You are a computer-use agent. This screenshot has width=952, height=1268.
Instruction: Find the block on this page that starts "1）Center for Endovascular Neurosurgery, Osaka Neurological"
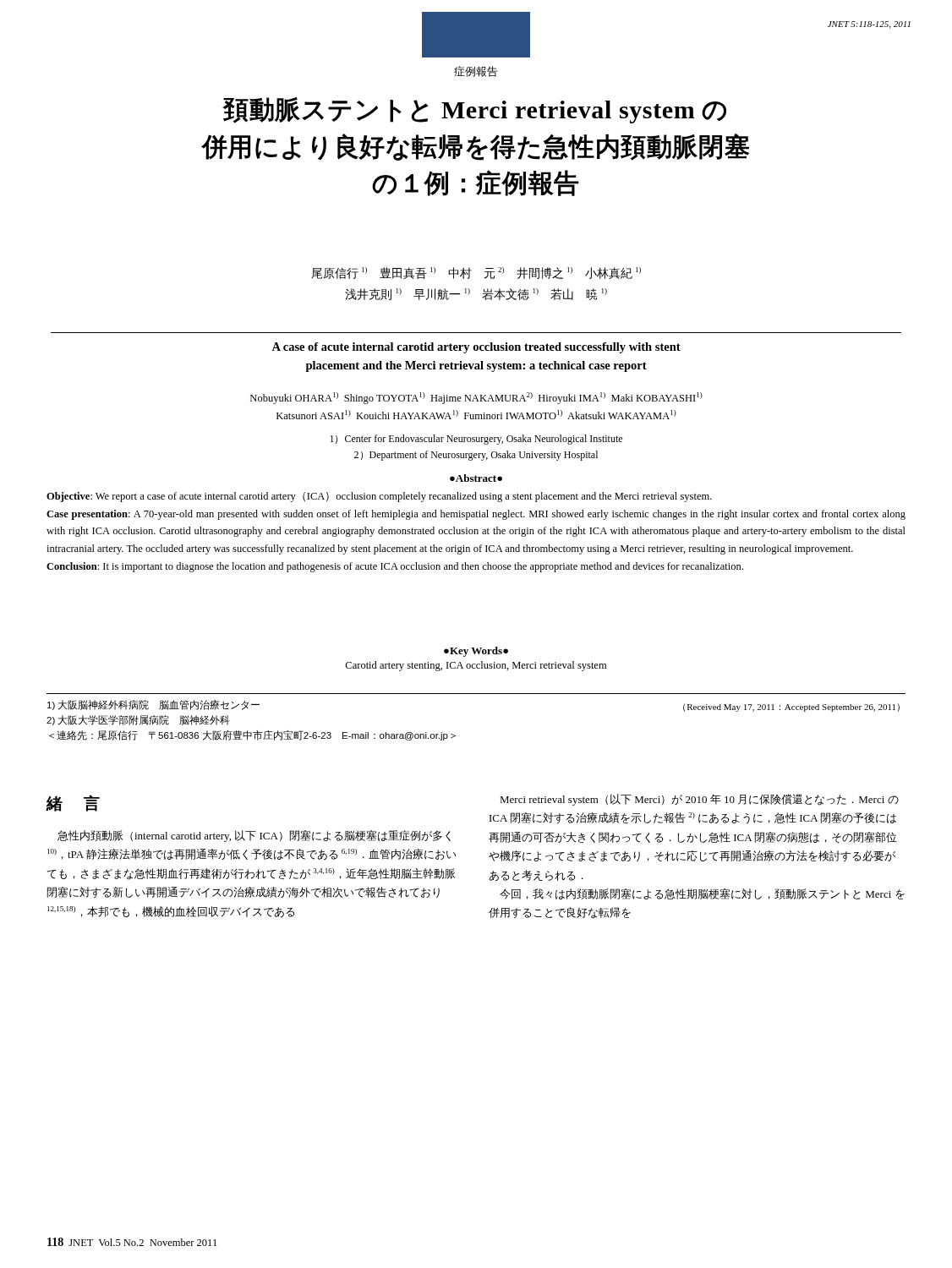tap(476, 447)
